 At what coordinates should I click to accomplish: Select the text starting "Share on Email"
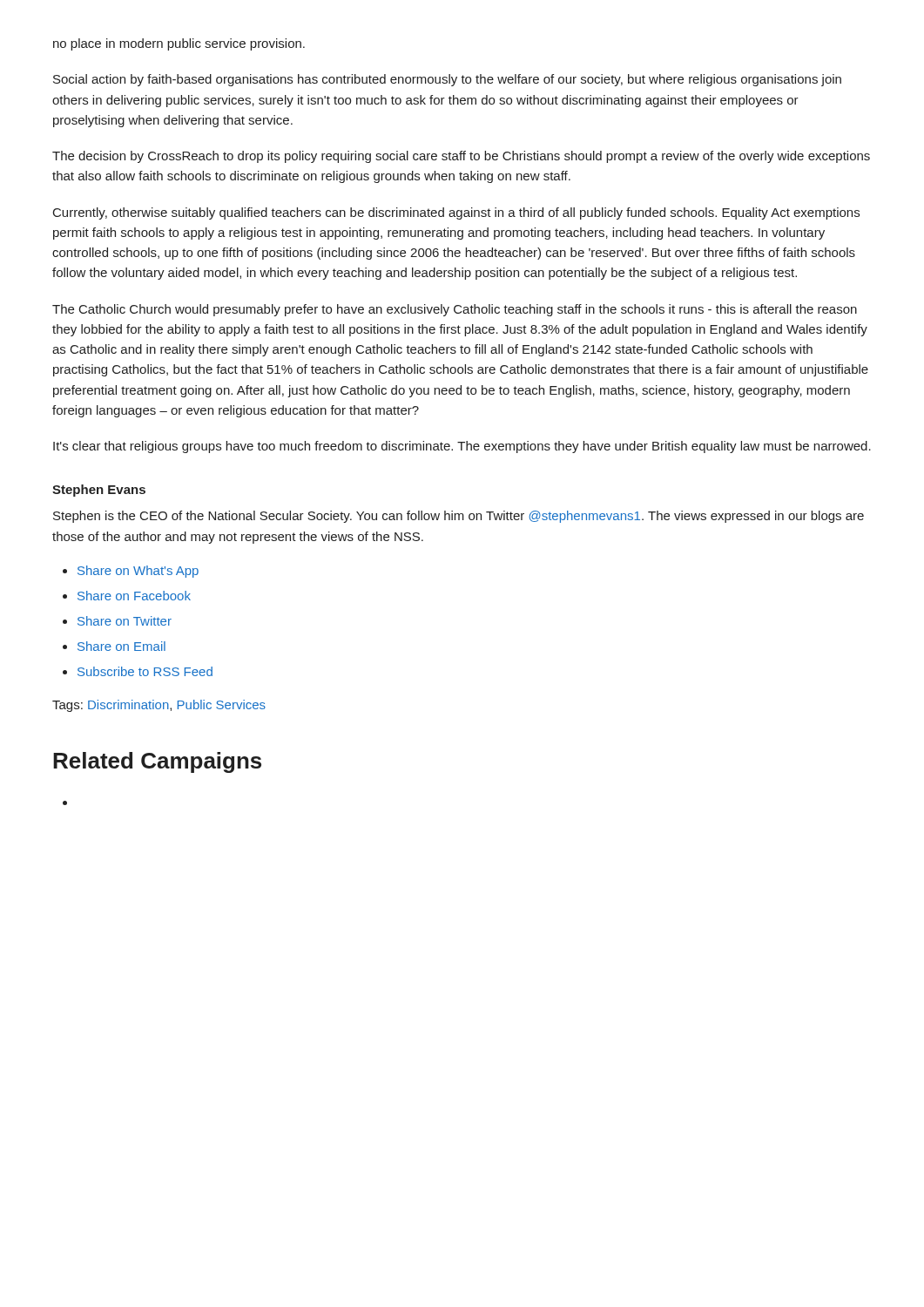click(121, 646)
